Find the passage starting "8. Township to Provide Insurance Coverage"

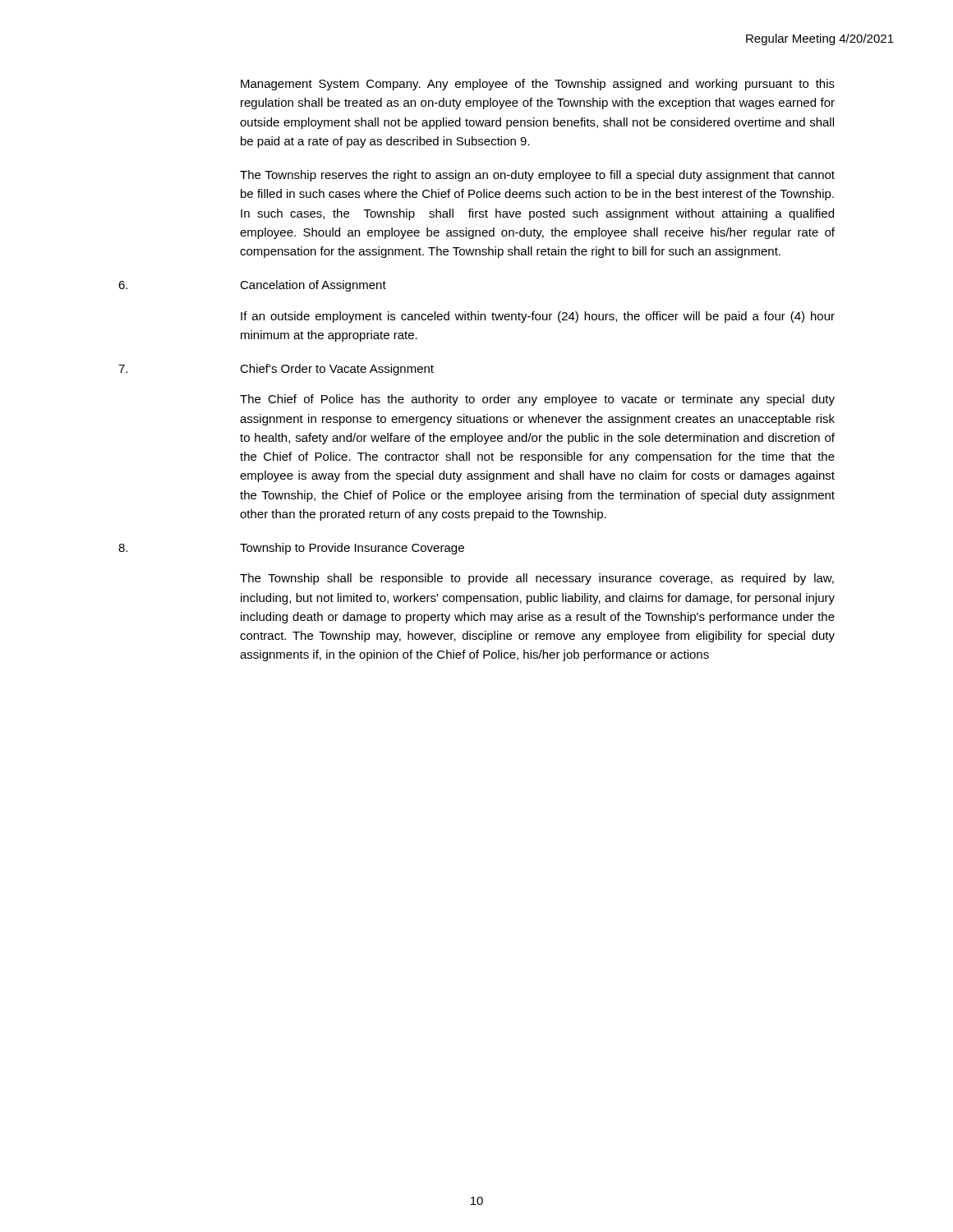(x=262, y=548)
